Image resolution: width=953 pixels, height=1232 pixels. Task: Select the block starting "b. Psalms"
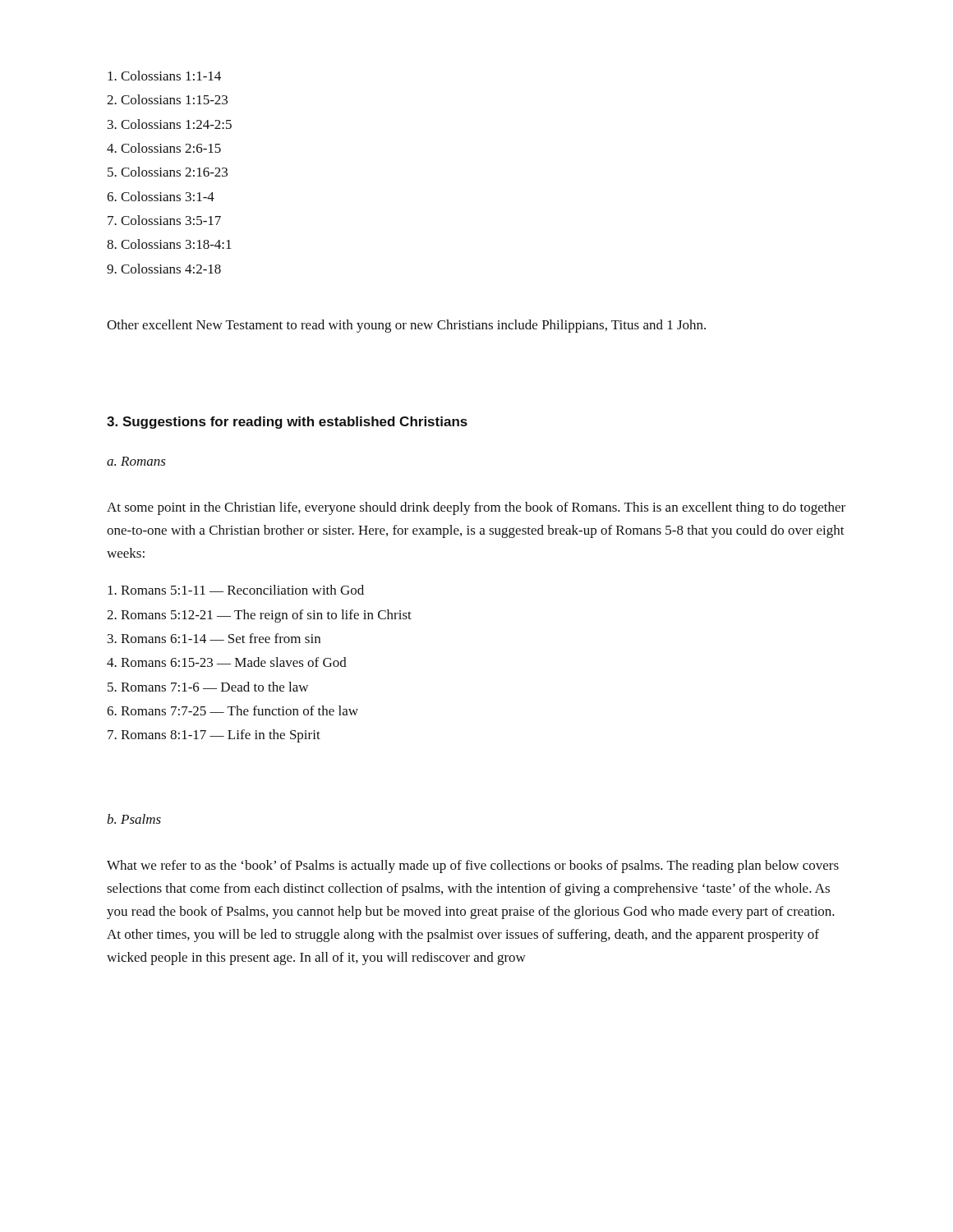pos(134,819)
